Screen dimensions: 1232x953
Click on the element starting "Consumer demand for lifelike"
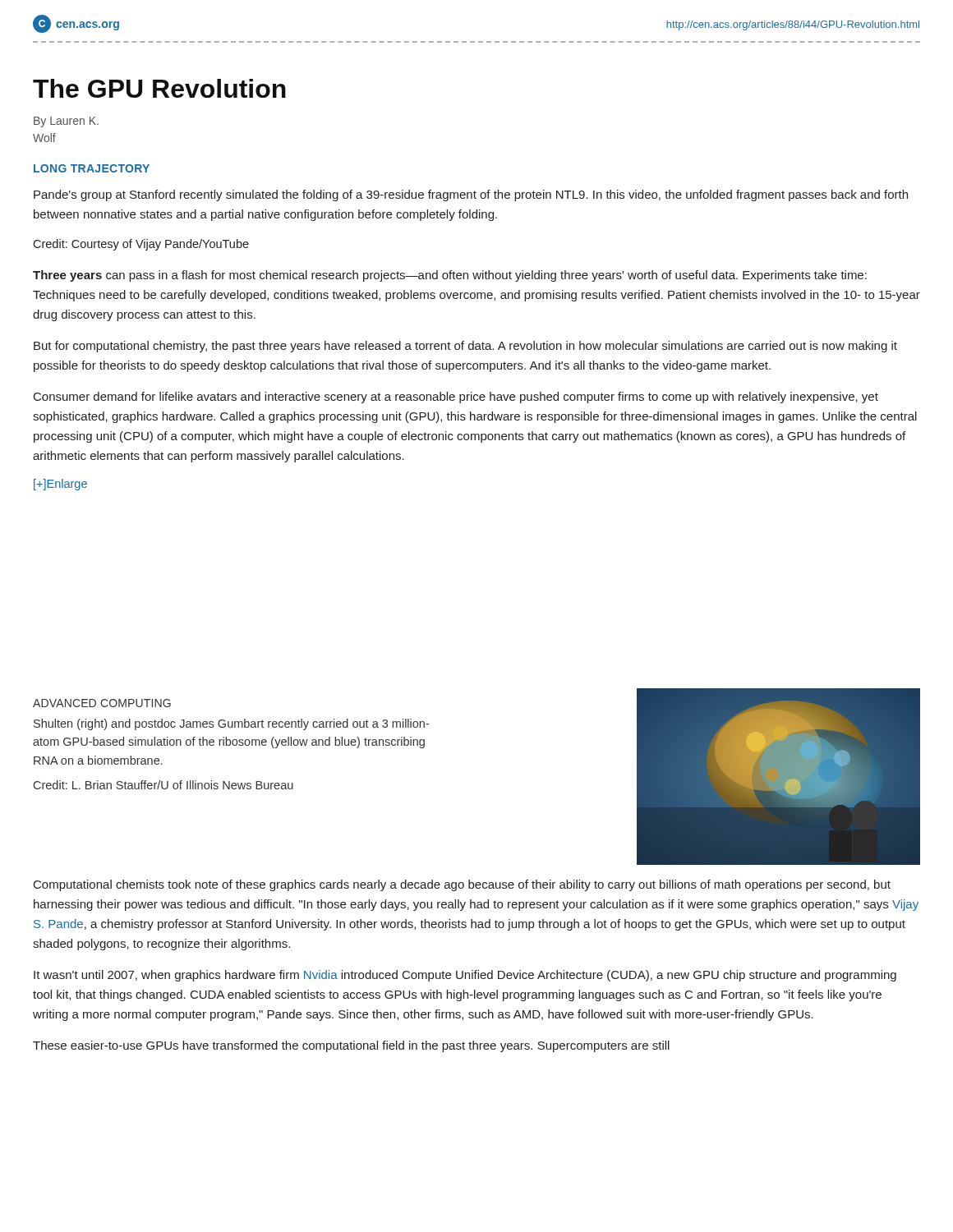[x=475, y=426]
